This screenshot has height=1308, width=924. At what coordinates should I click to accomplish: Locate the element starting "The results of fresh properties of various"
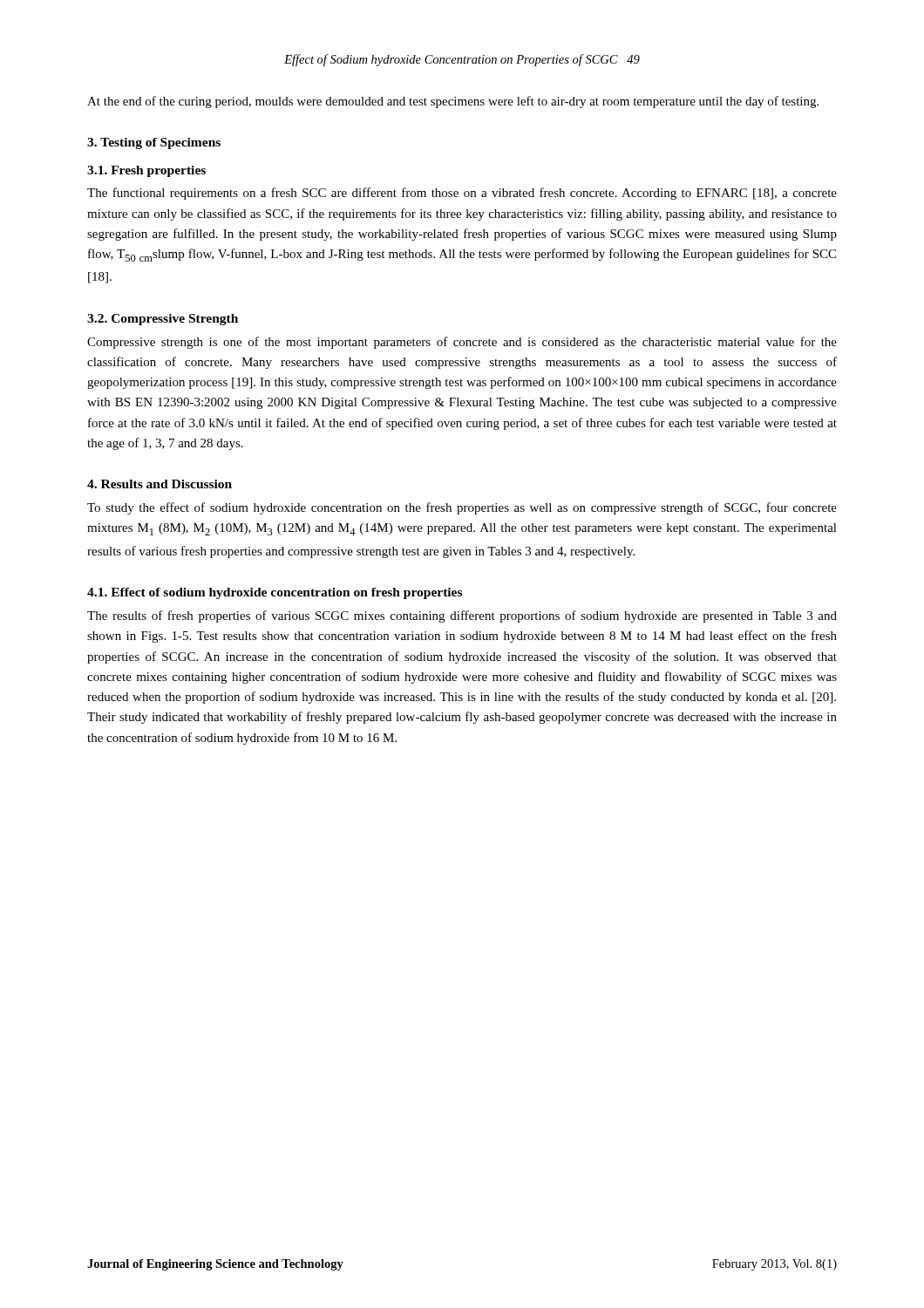point(462,676)
